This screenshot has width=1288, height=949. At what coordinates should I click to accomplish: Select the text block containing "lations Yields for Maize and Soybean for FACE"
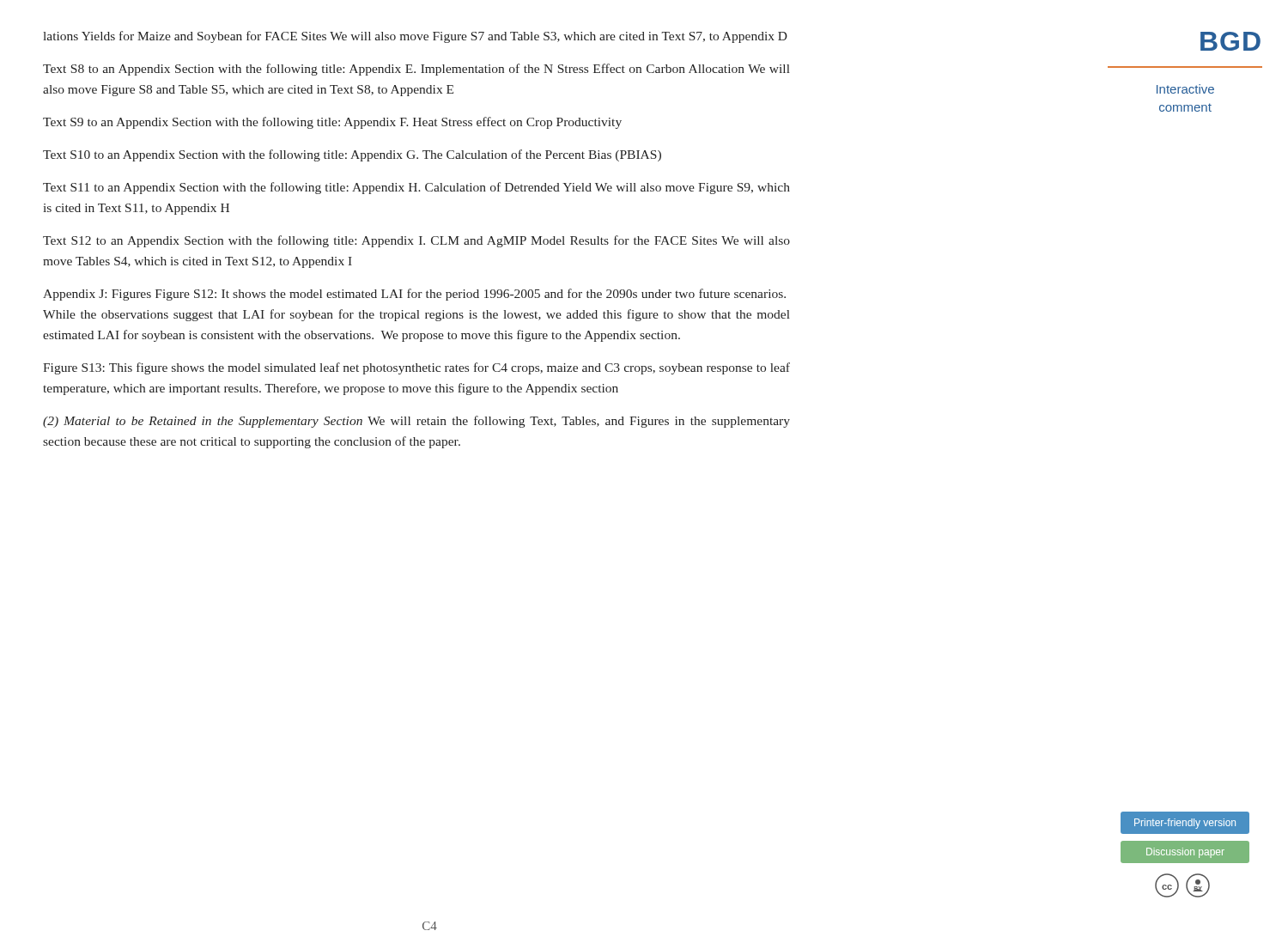(415, 36)
